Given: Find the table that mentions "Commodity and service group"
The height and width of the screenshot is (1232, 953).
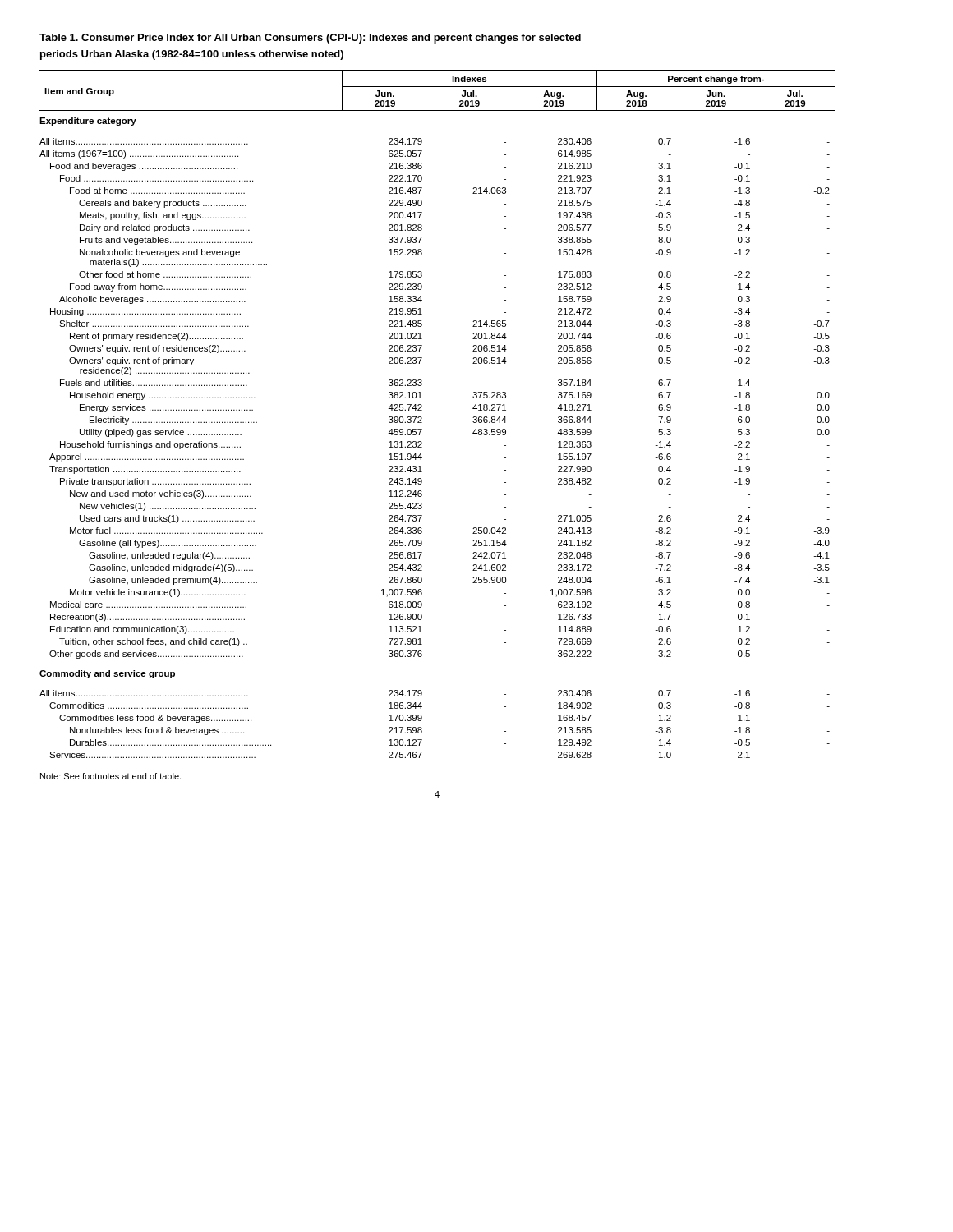Looking at the screenshot, I should coord(437,417).
